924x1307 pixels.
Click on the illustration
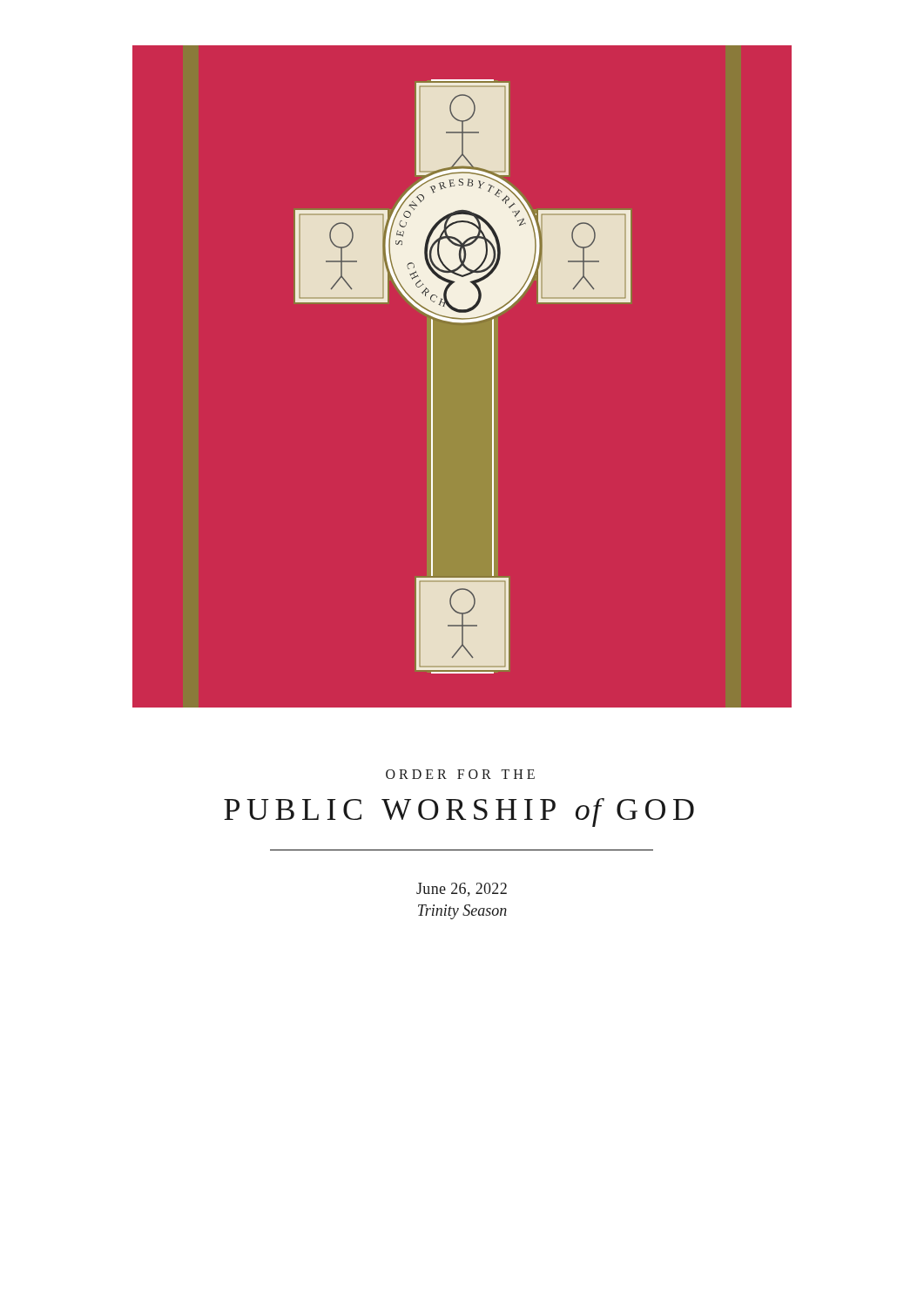click(462, 376)
